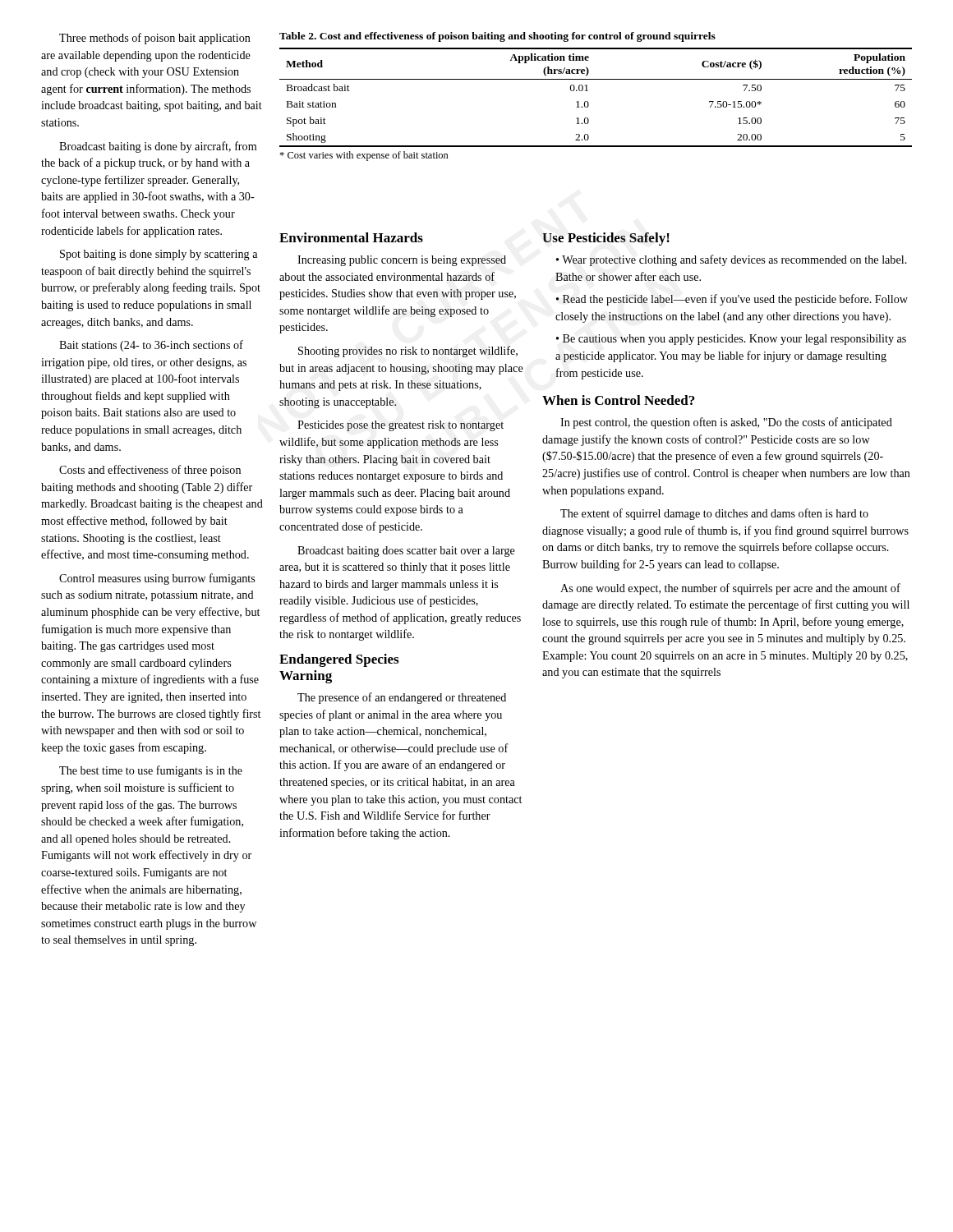This screenshot has height=1232, width=953.
Task: Point to the text starting "Endangered SpeciesWarning"
Action: click(339, 667)
